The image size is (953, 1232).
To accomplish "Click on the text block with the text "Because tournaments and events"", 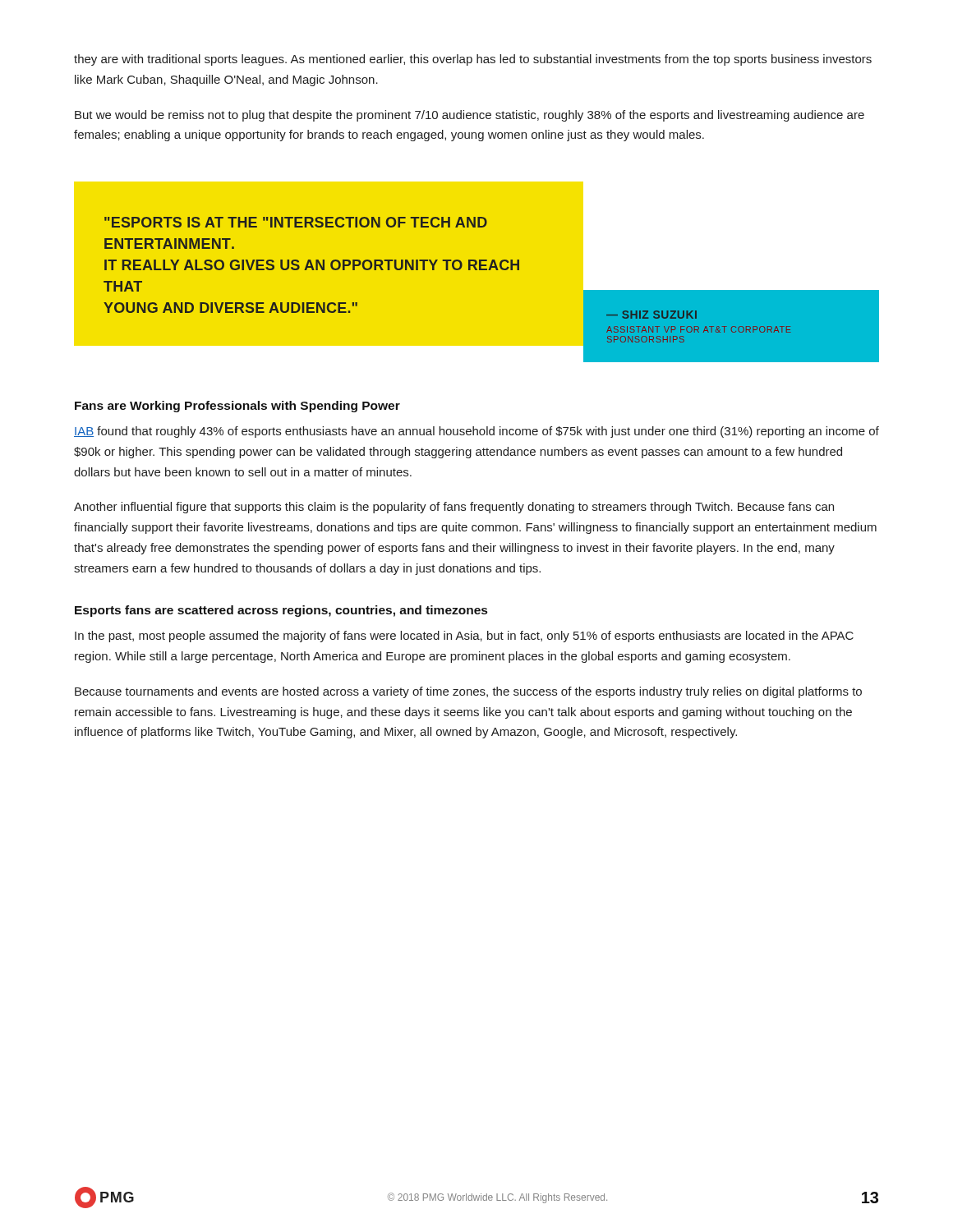I will [468, 711].
